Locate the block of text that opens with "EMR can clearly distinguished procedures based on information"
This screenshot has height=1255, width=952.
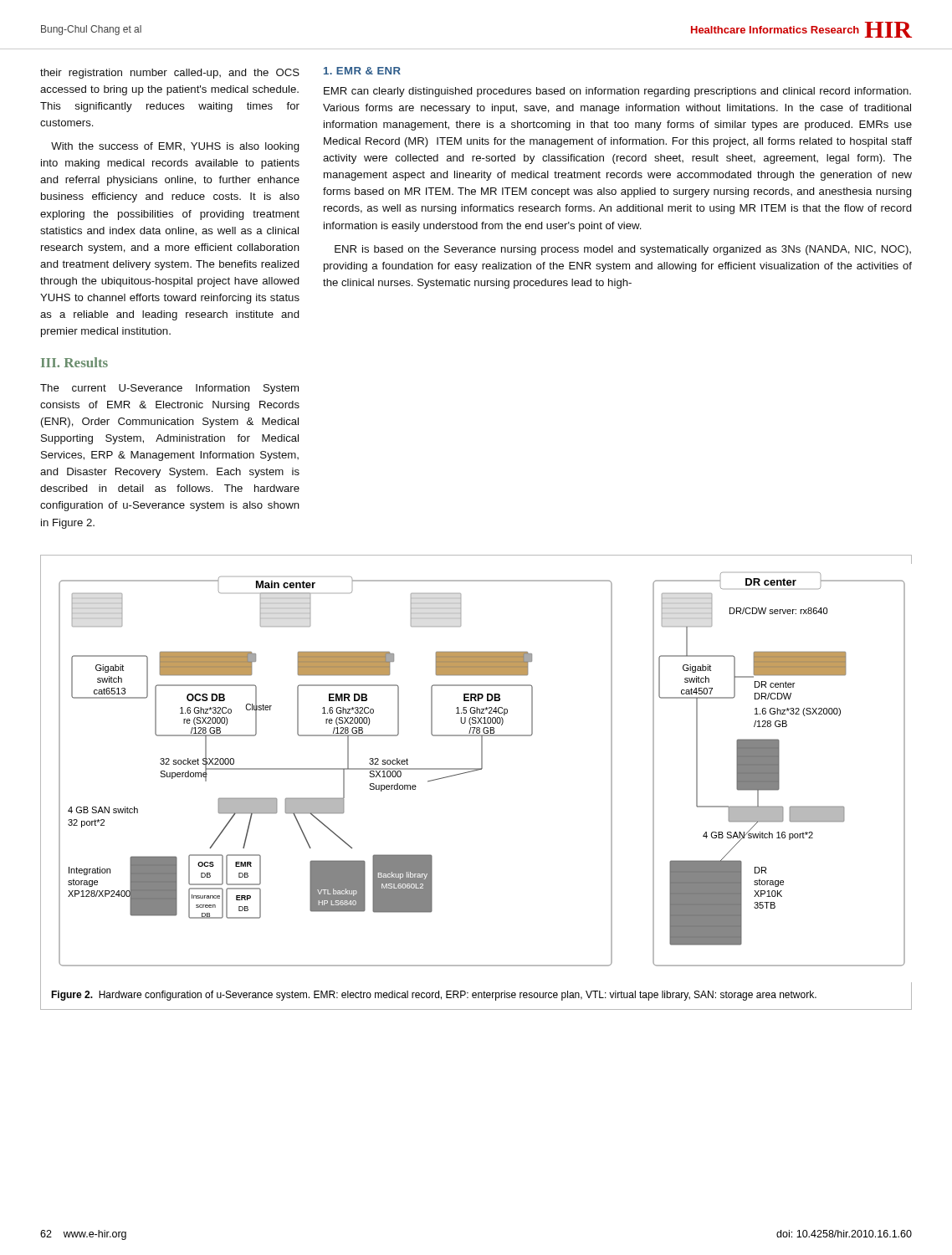617,187
